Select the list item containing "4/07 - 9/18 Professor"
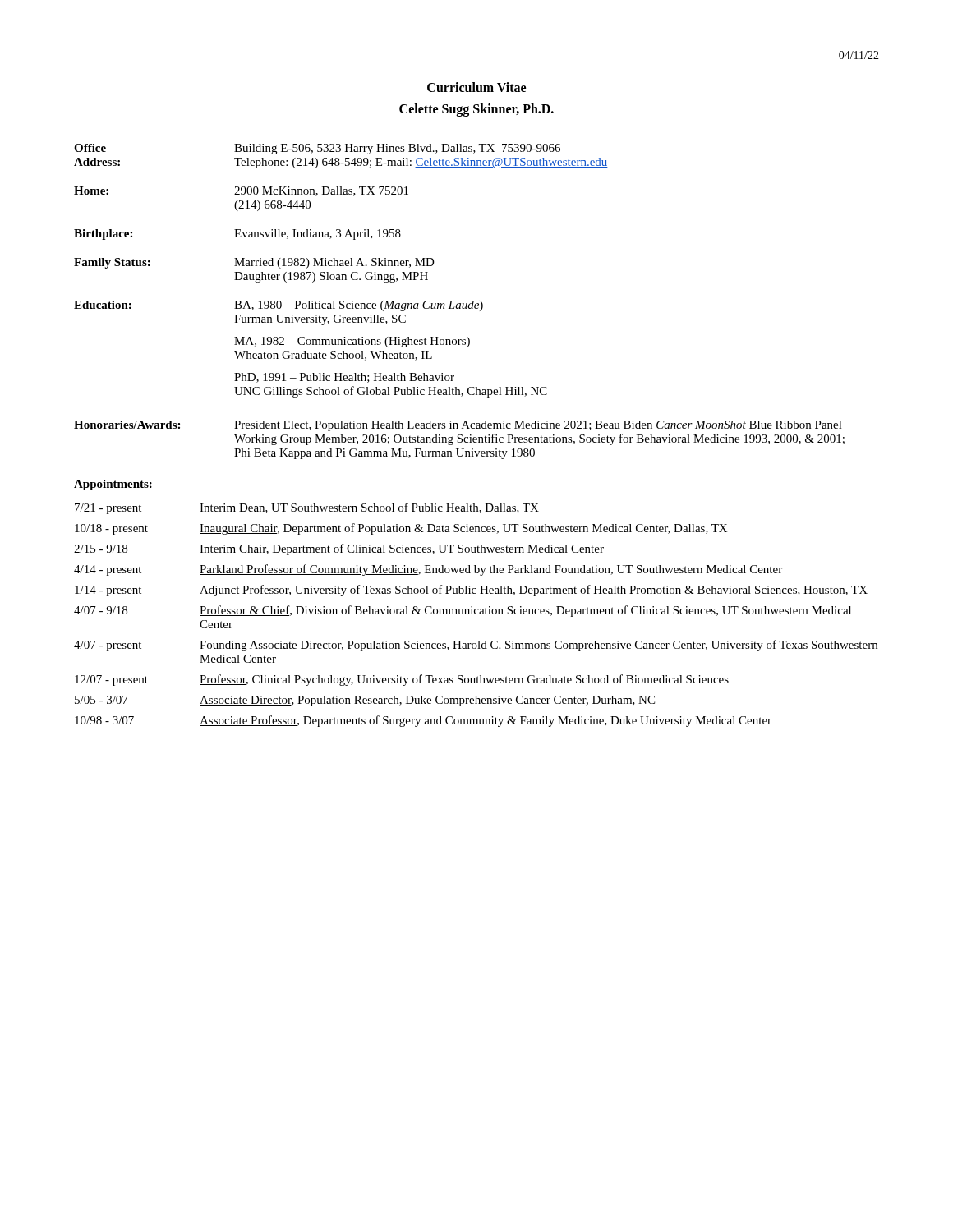 pos(476,618)
